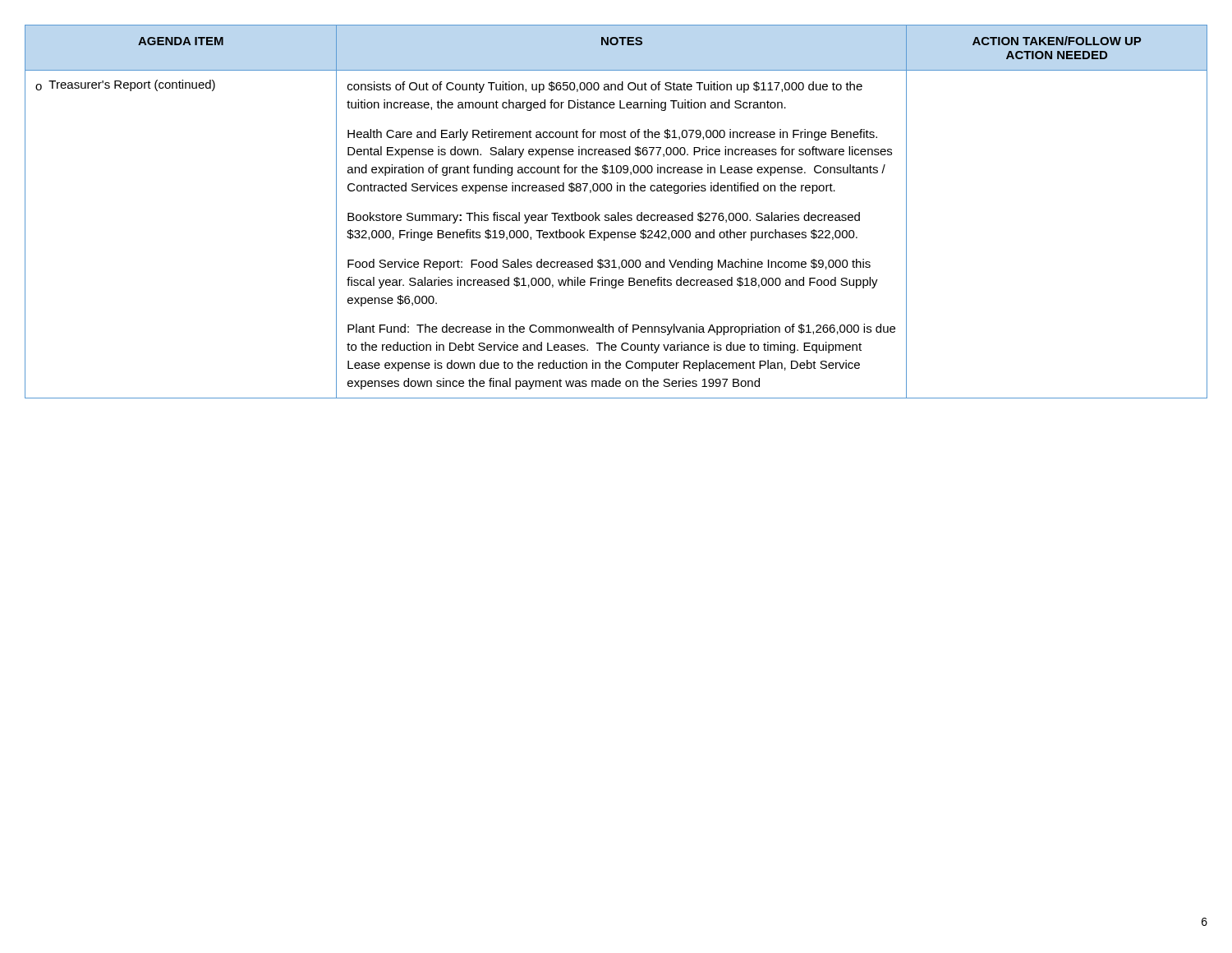1232x953 pixels.
Task: Click on the table containing "ACTION TAKEN/FOLLOW UP ACTION"
Action: (616, 212)
